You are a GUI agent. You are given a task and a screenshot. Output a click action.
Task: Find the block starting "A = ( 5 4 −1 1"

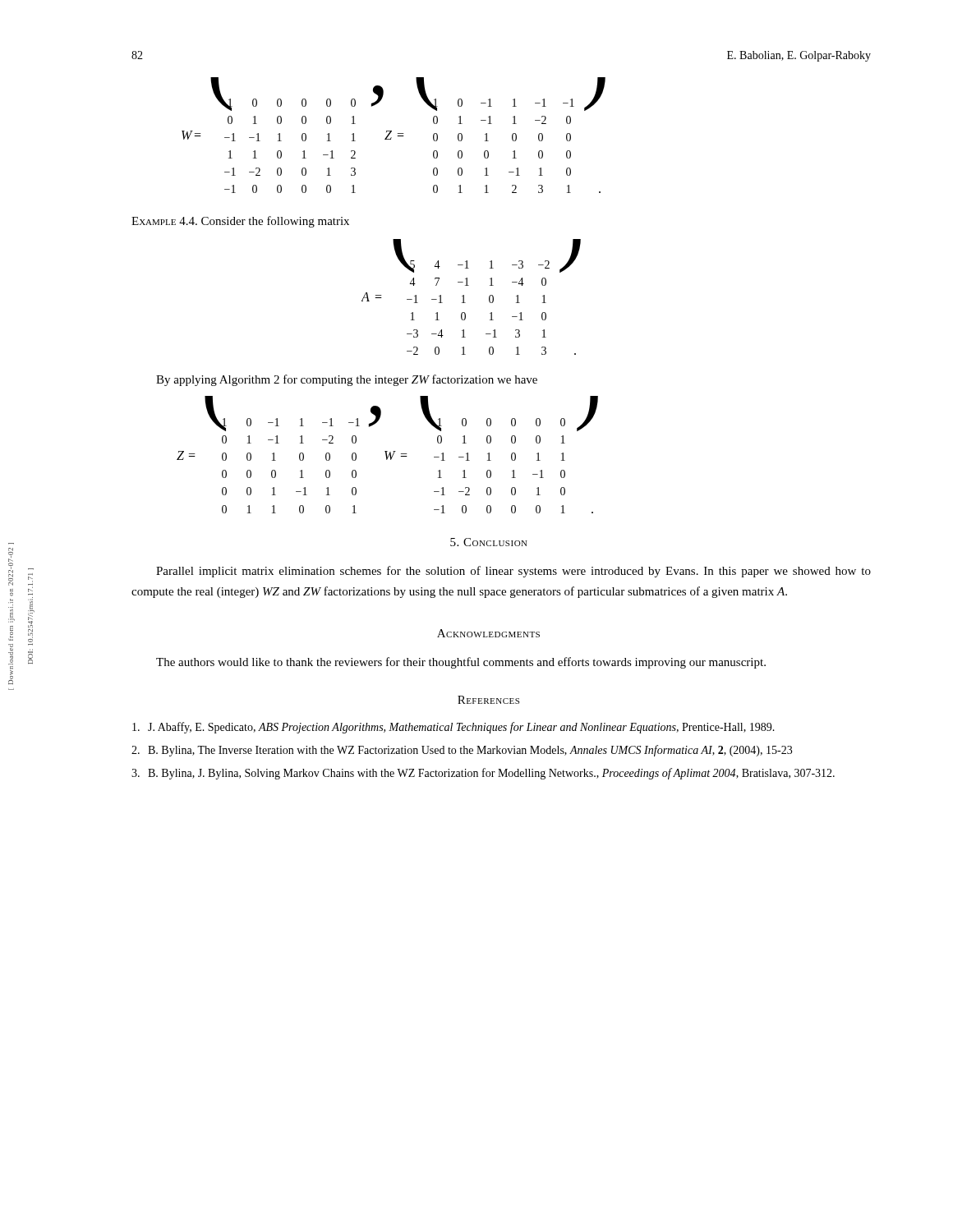tap(501, 299)
